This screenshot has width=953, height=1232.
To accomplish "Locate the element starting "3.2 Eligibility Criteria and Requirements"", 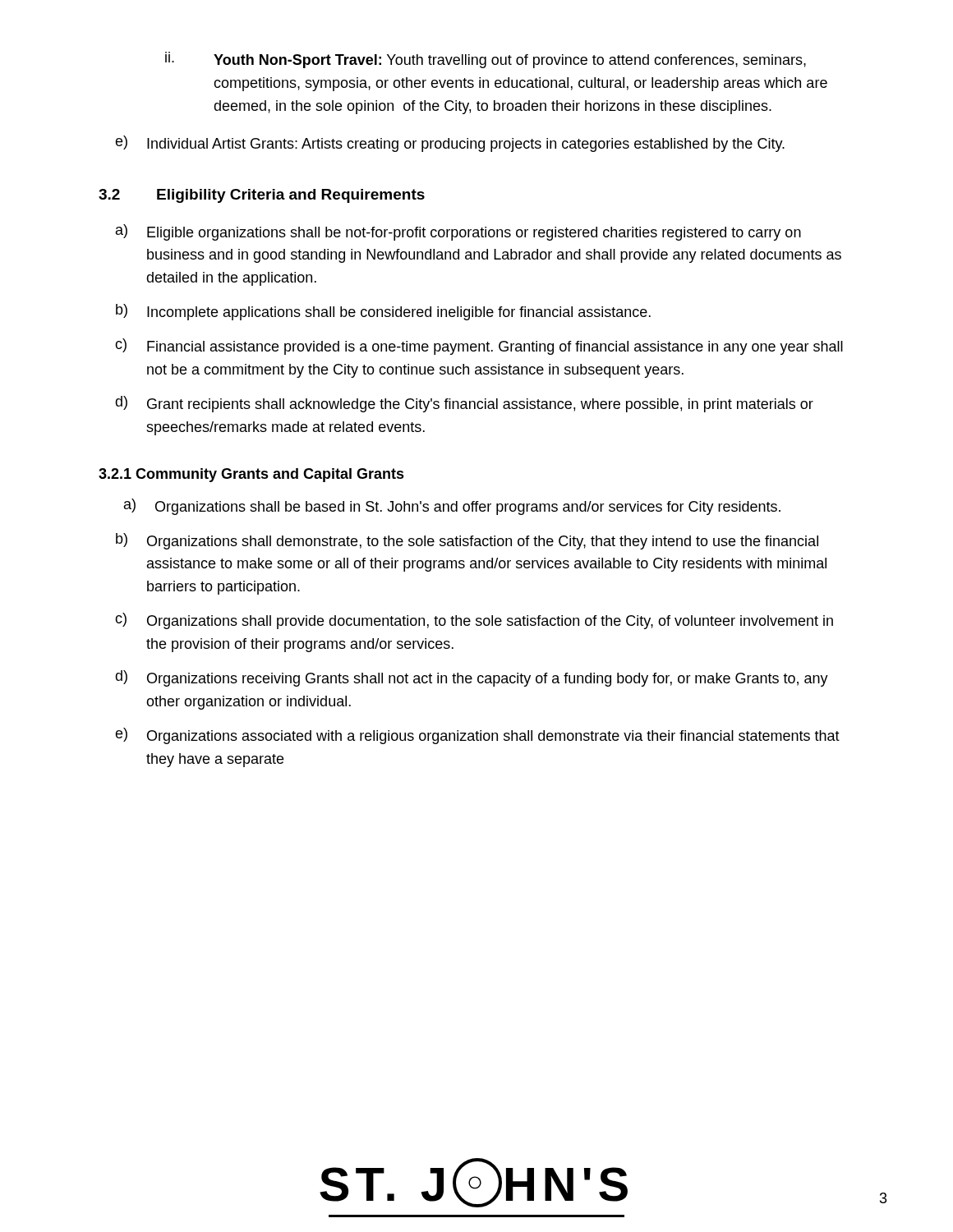I will click(x=262, y=194).
